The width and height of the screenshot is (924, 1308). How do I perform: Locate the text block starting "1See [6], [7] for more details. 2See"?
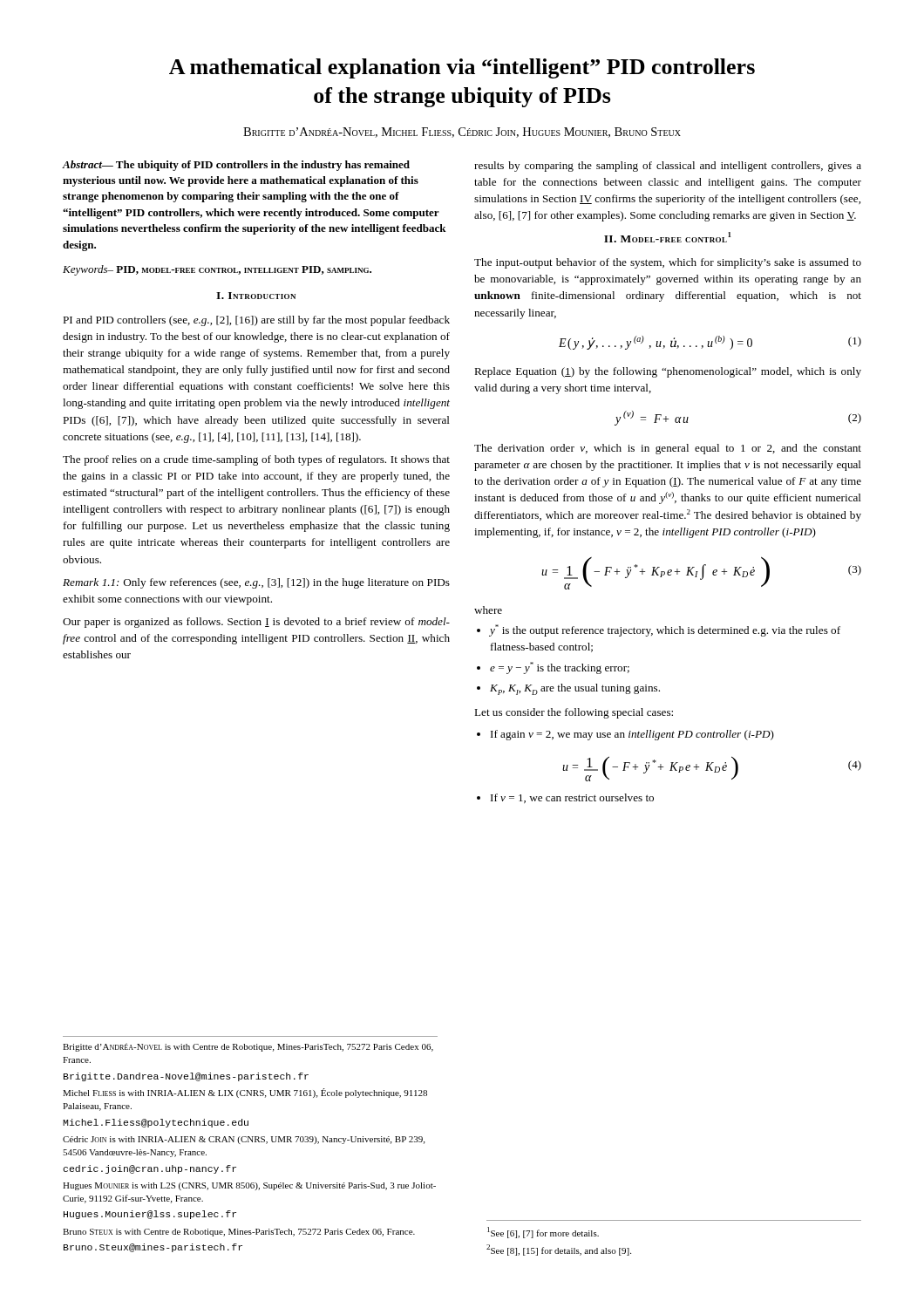click(x=543, y=1233)
